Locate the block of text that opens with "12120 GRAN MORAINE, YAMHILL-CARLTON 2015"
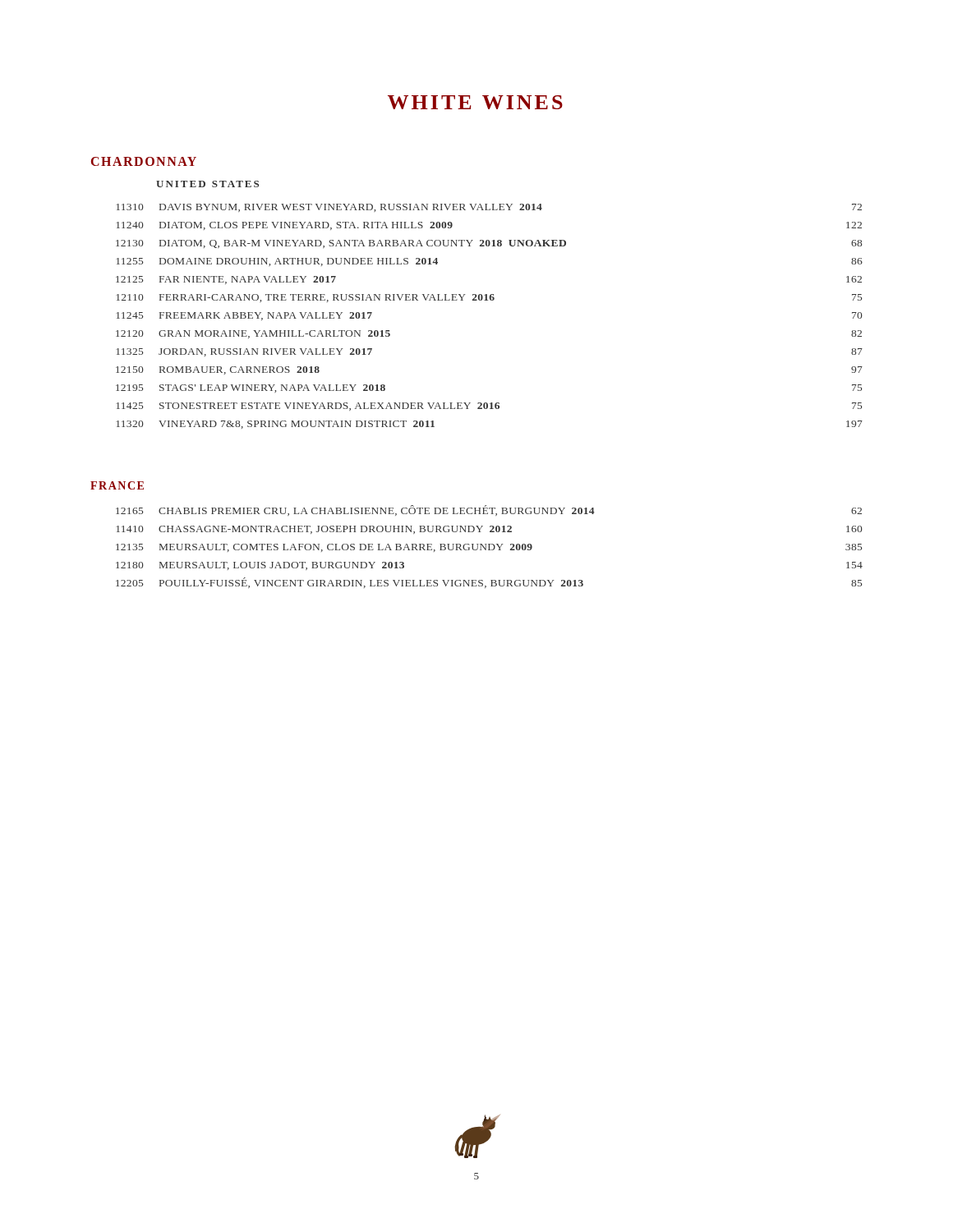Screen dimensions: 1232x953 coord(129,334)
